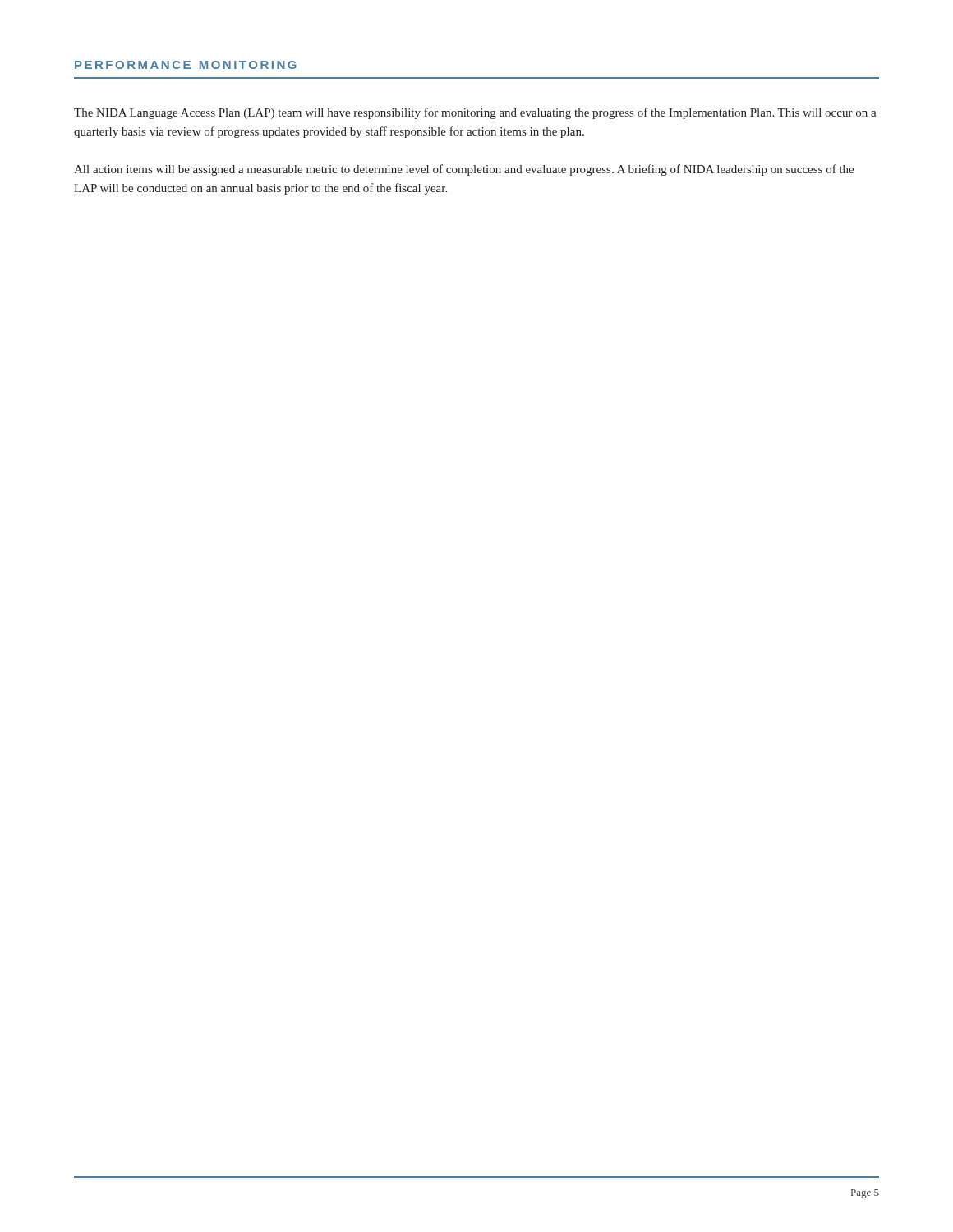
Task: Locate the text block with the text "All action items will be"
Action: [x=464, y=178]
